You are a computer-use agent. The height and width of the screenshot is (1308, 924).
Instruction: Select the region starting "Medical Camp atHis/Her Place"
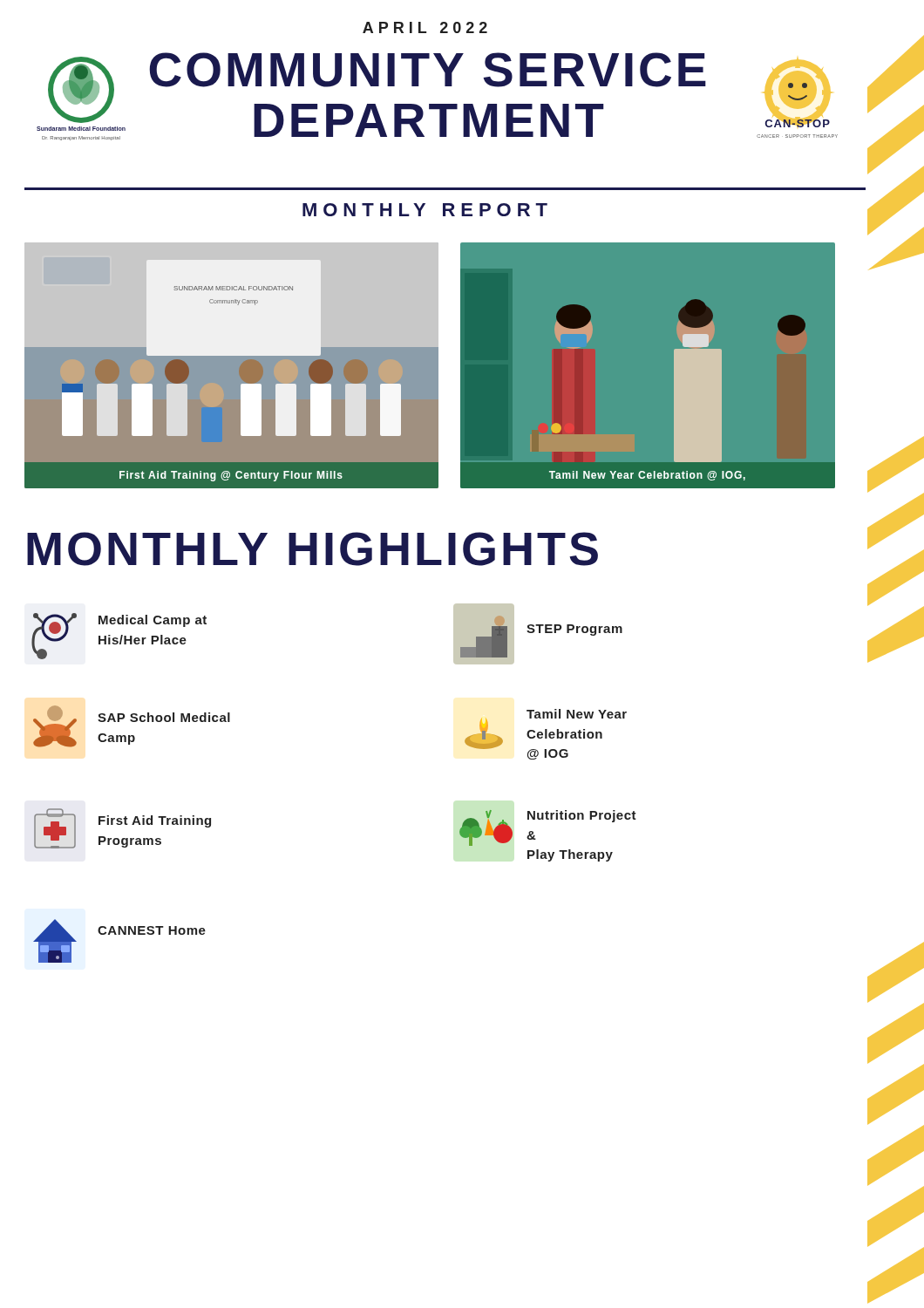[x=153, y=629]
